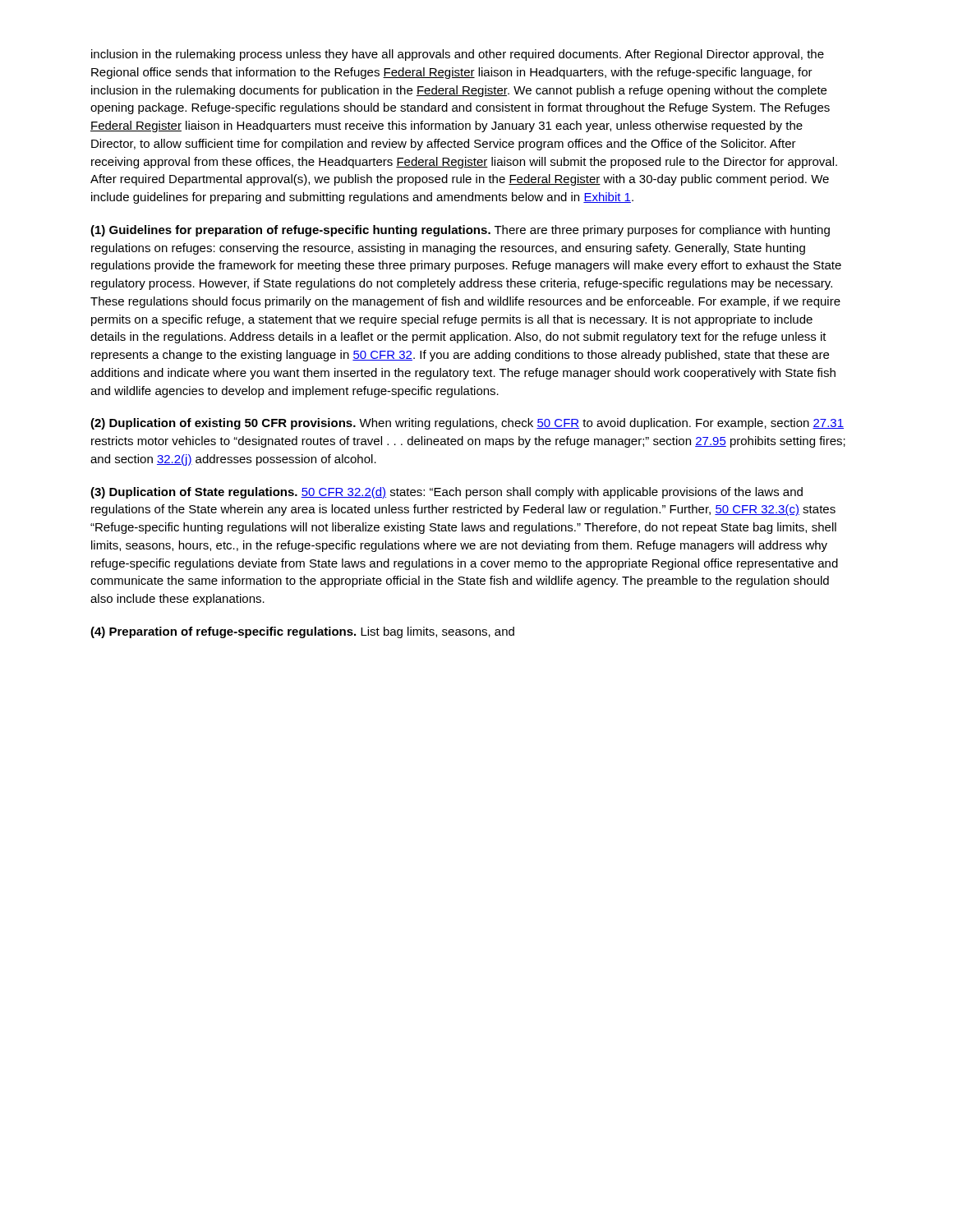The width and height of the screenshot is (953, 1232).
Task: Select the passage starting "(1) Guidelines for preparation"
Action: 466,310
